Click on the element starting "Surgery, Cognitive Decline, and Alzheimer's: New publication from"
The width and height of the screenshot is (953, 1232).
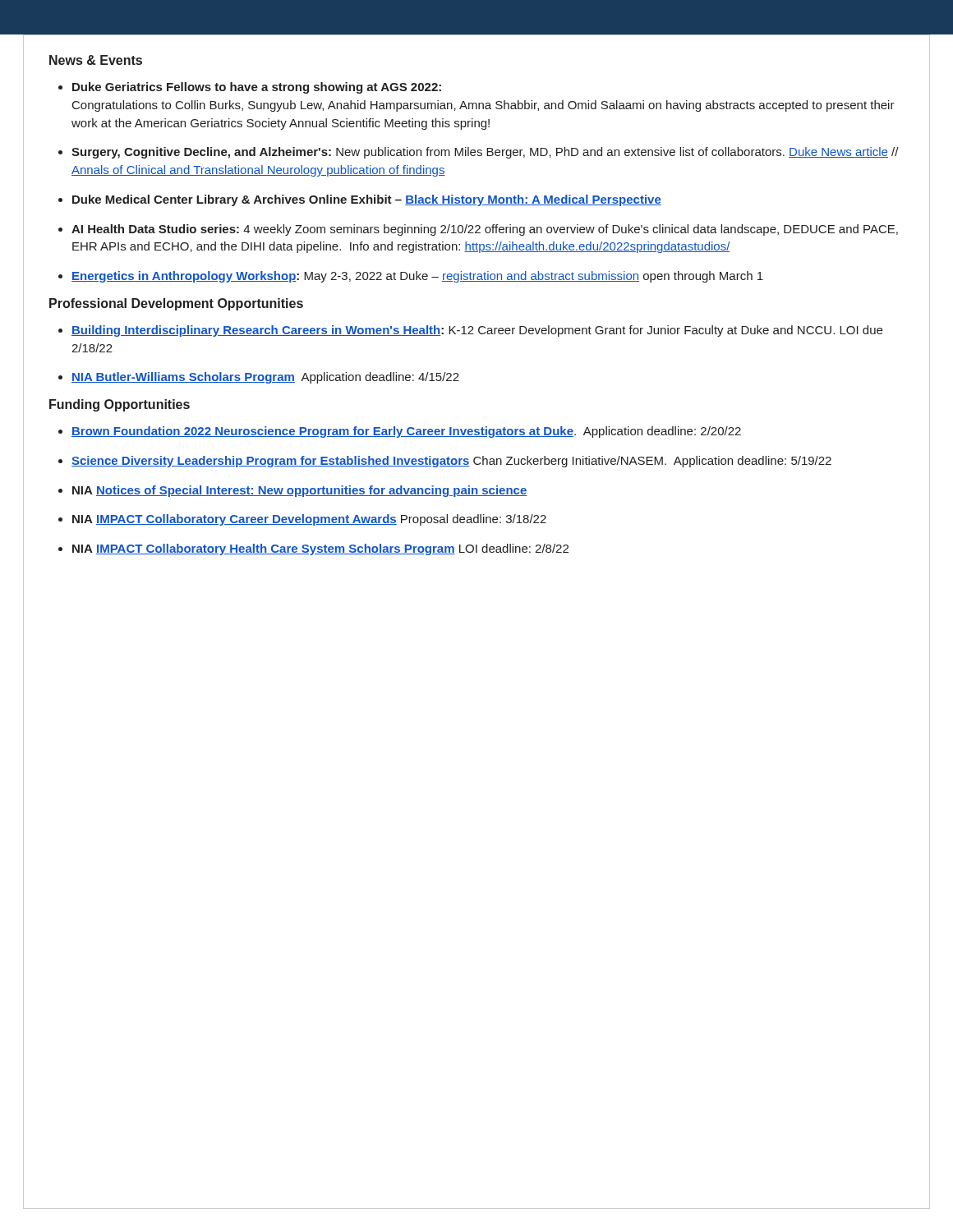(x=485, y=161)
